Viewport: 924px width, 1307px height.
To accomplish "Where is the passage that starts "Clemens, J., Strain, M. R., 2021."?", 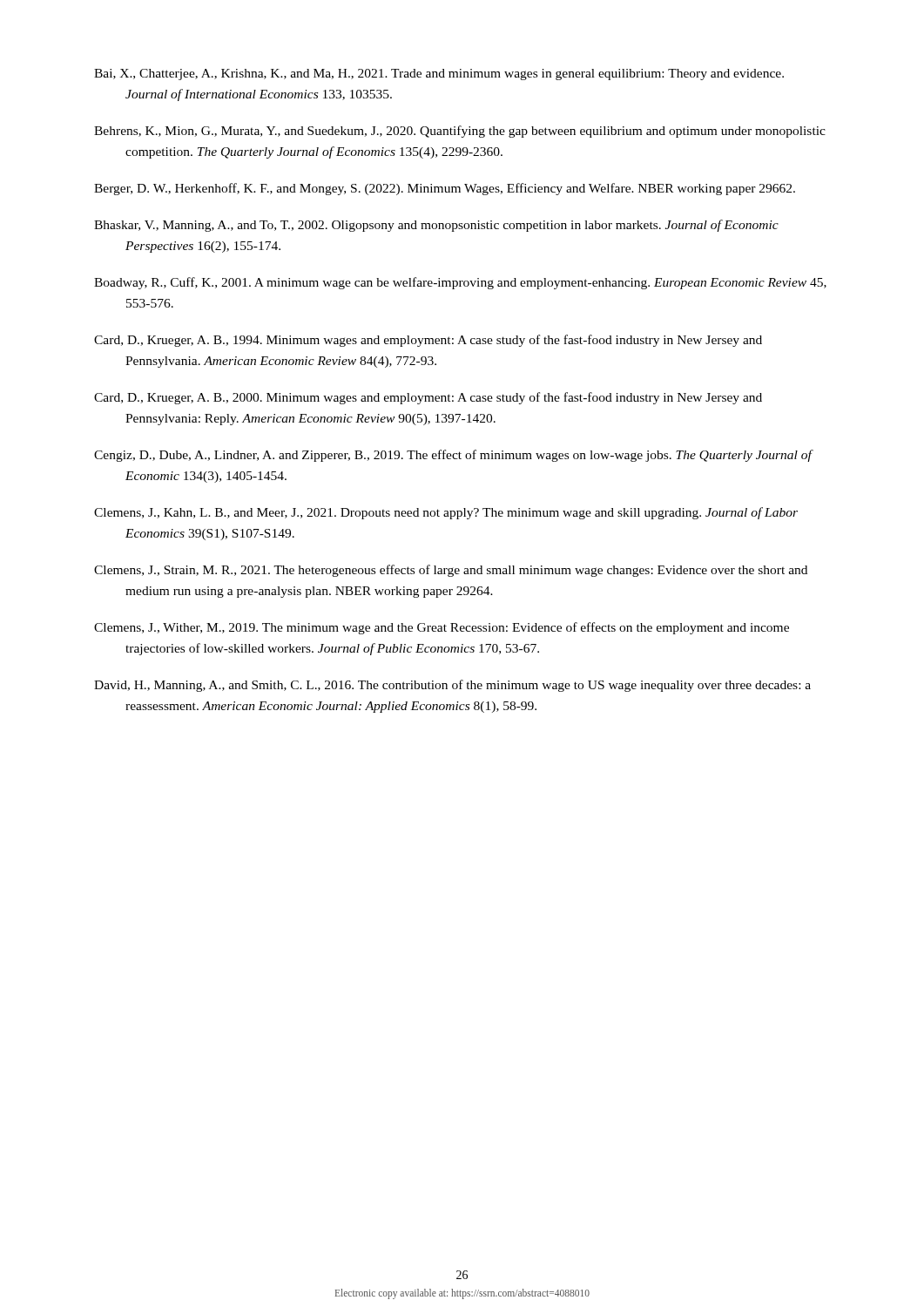I will (451, 580).
